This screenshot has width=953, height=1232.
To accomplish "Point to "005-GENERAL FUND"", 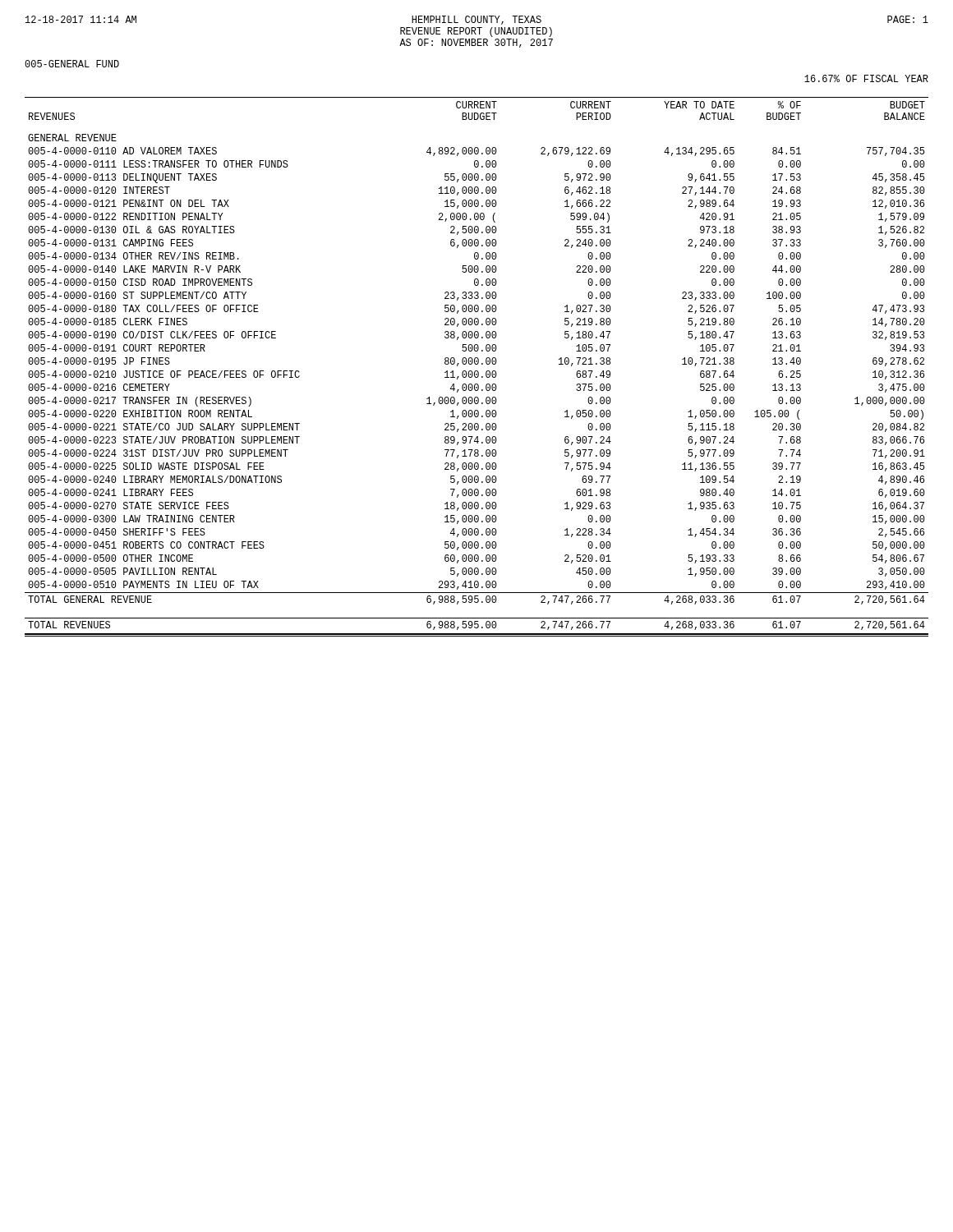I will [72, 65].
